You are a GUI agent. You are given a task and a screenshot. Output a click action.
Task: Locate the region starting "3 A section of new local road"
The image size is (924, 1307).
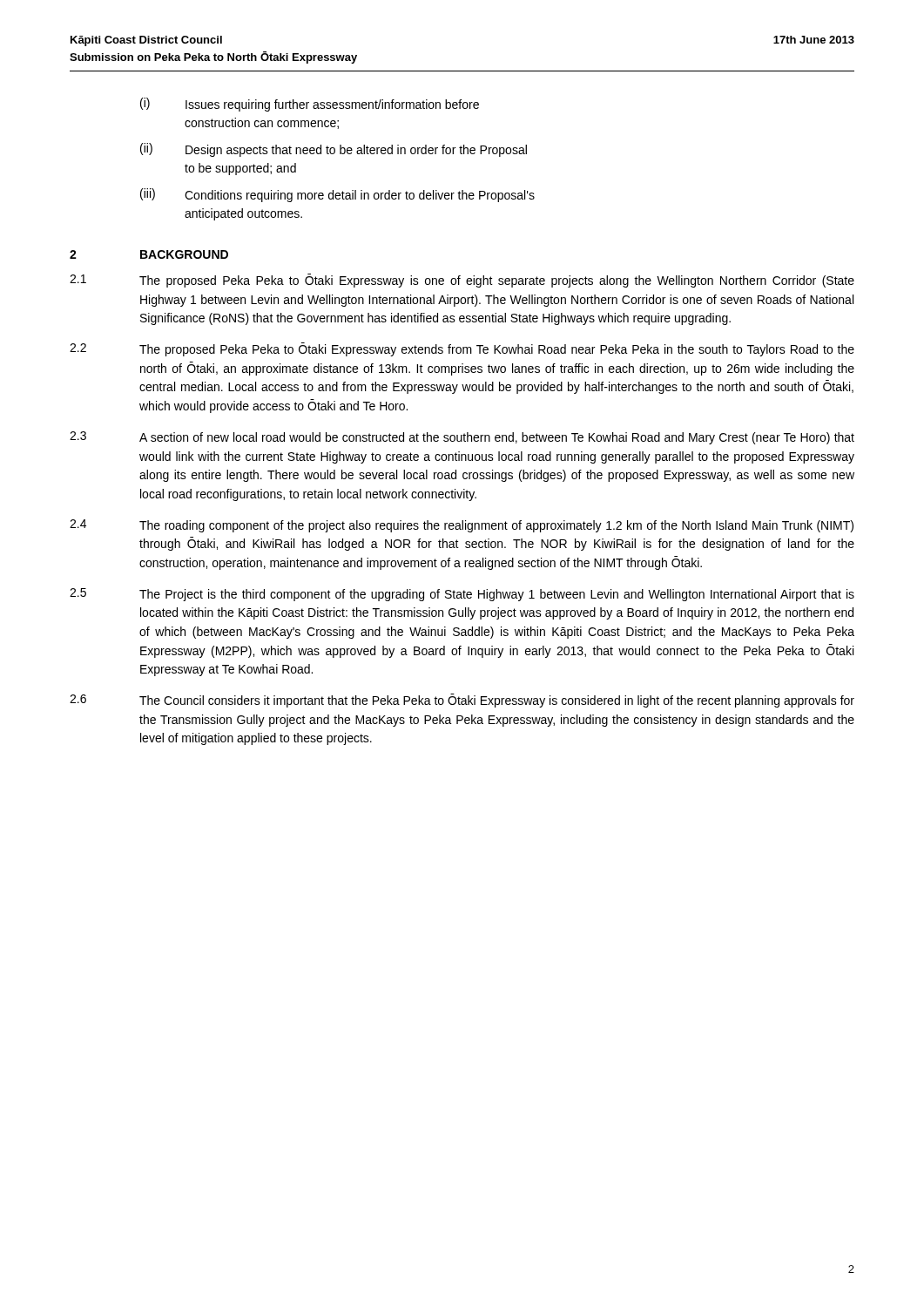coord(462,466)
